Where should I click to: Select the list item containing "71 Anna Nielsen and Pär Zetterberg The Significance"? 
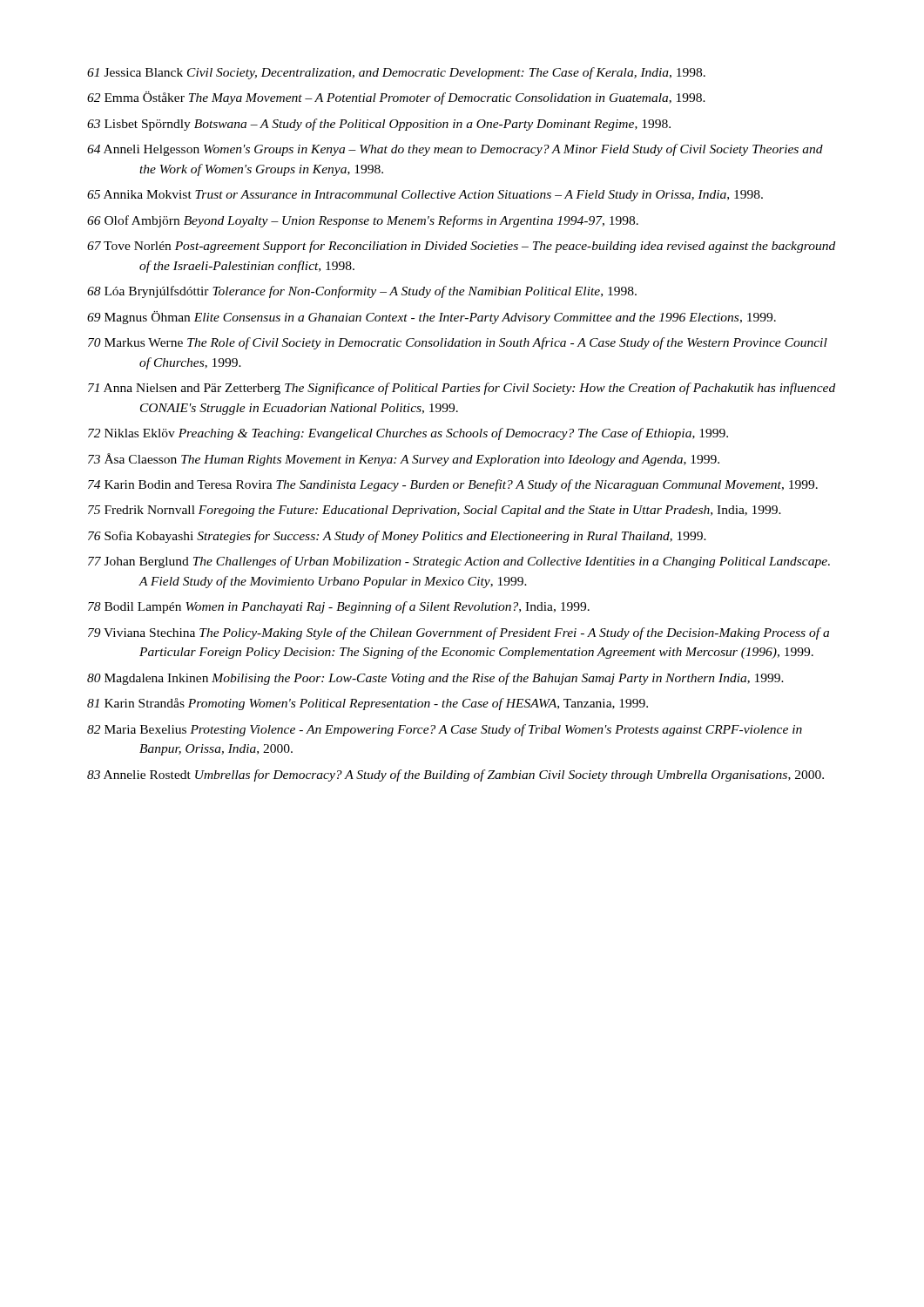pyautogui.click(x=461, y=397)
